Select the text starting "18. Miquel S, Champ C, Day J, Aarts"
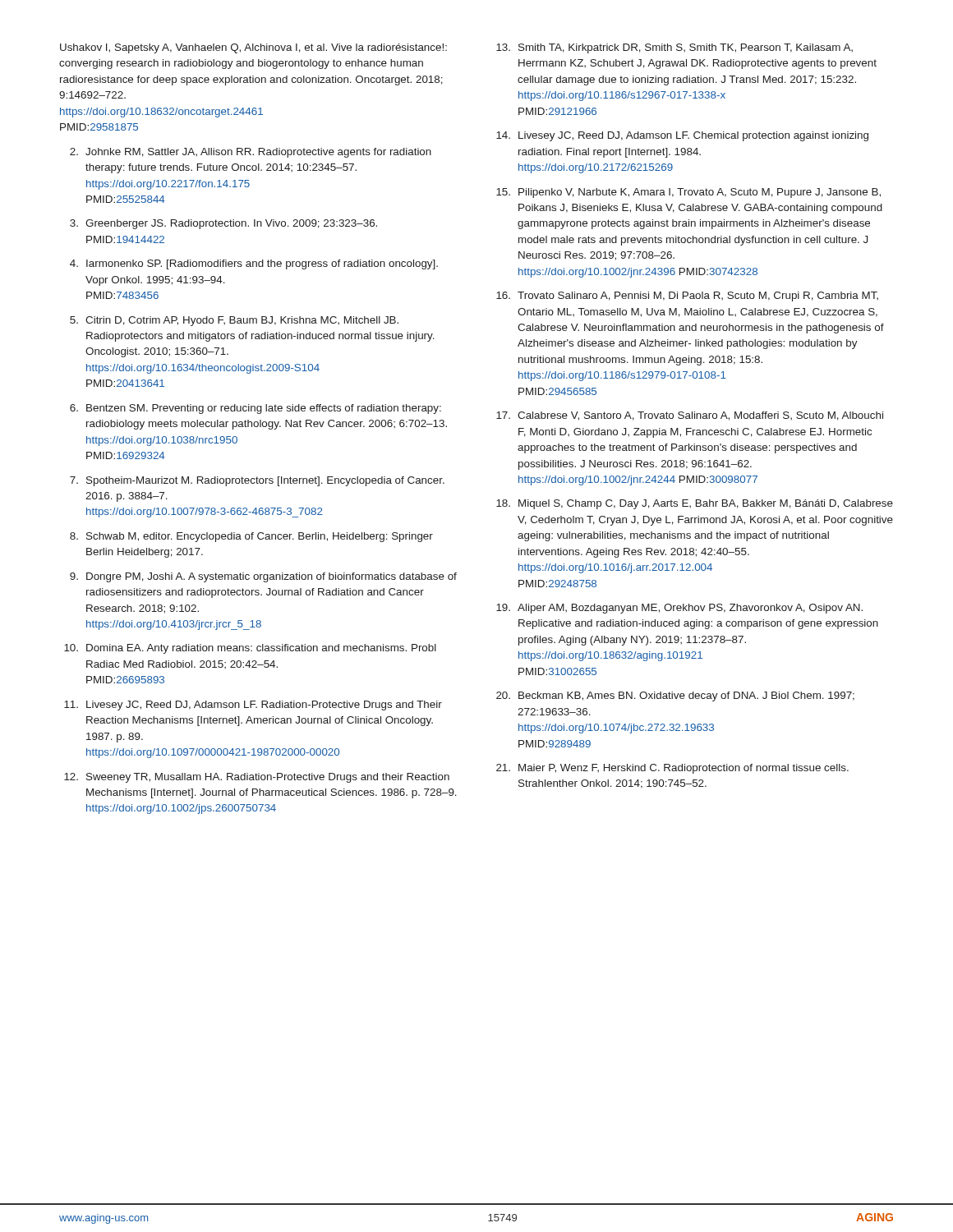 pyautogui.click(x=693, y=543)
